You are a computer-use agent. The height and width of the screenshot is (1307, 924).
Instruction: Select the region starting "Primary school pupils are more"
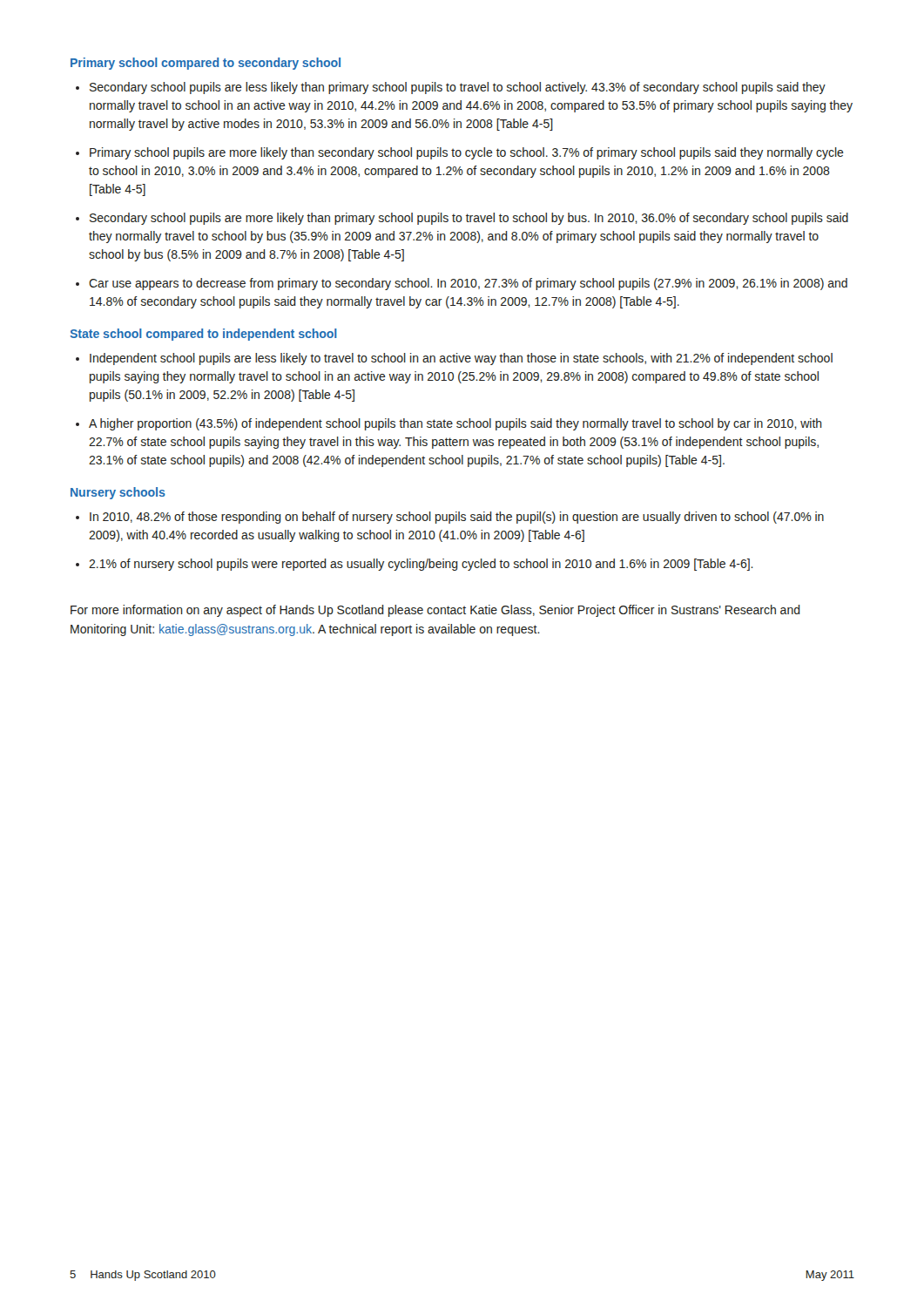[466, 171]
